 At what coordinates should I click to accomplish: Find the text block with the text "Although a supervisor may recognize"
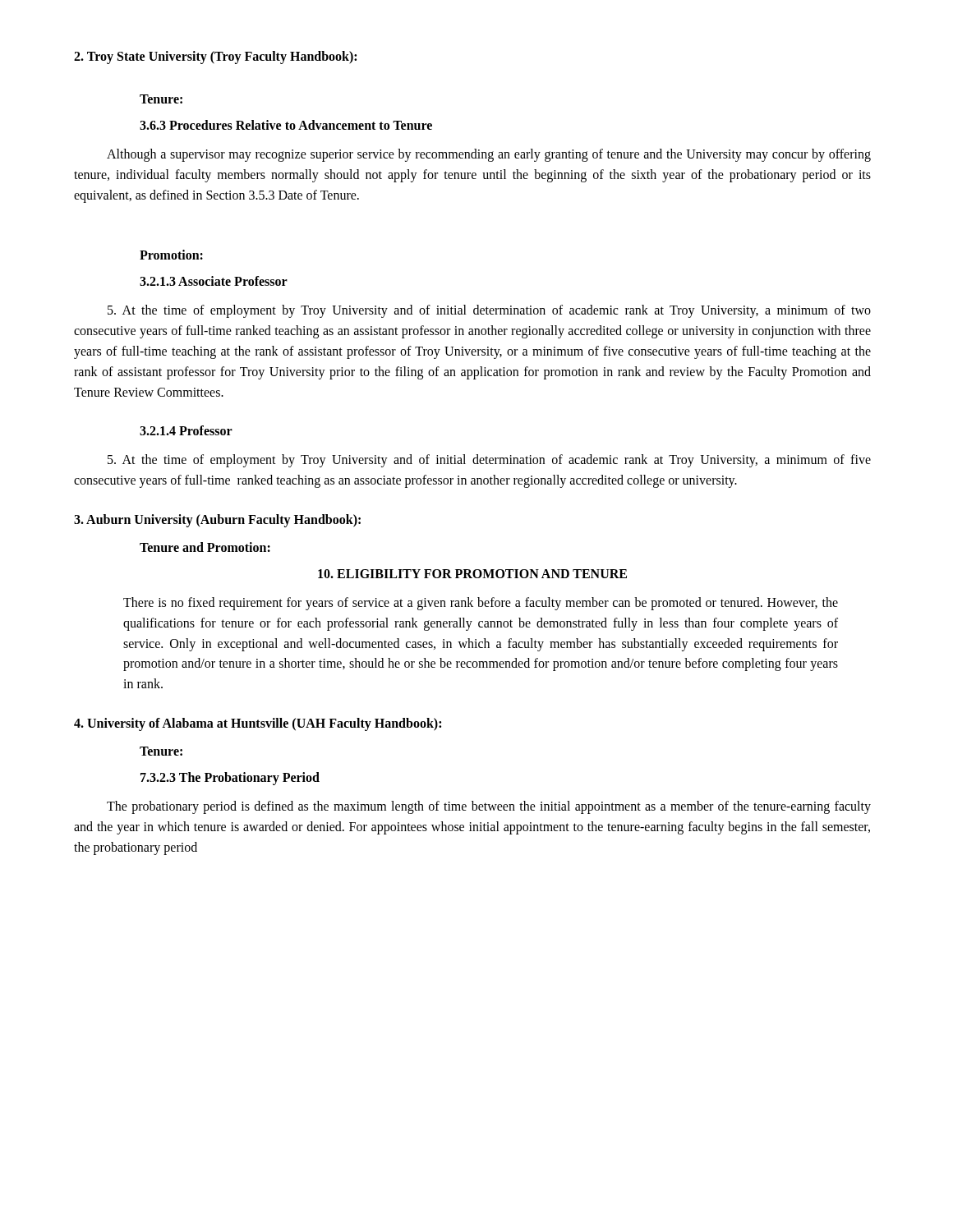[472, 174]
